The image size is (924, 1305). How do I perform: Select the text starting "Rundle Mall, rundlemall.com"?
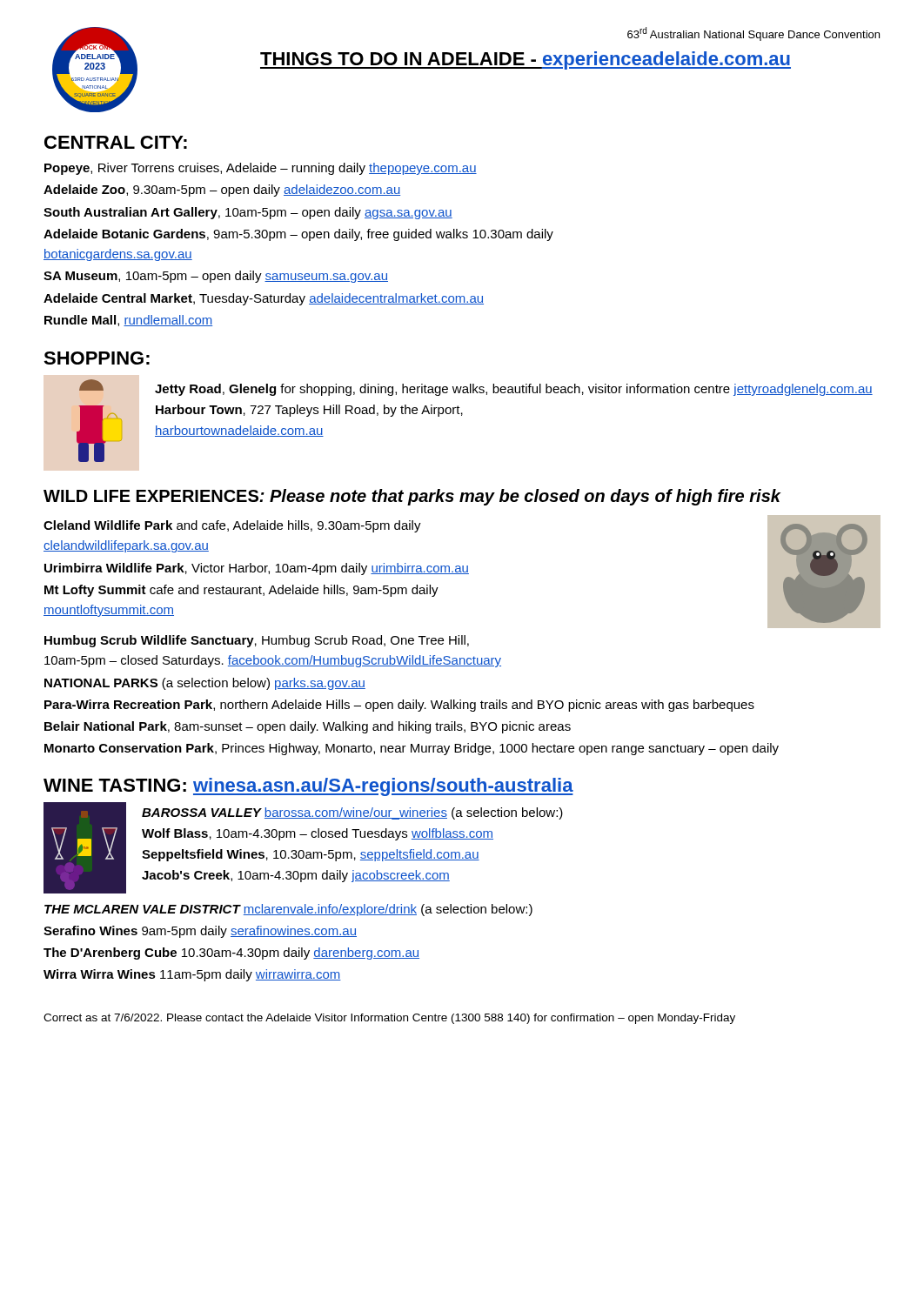[128, 320]
